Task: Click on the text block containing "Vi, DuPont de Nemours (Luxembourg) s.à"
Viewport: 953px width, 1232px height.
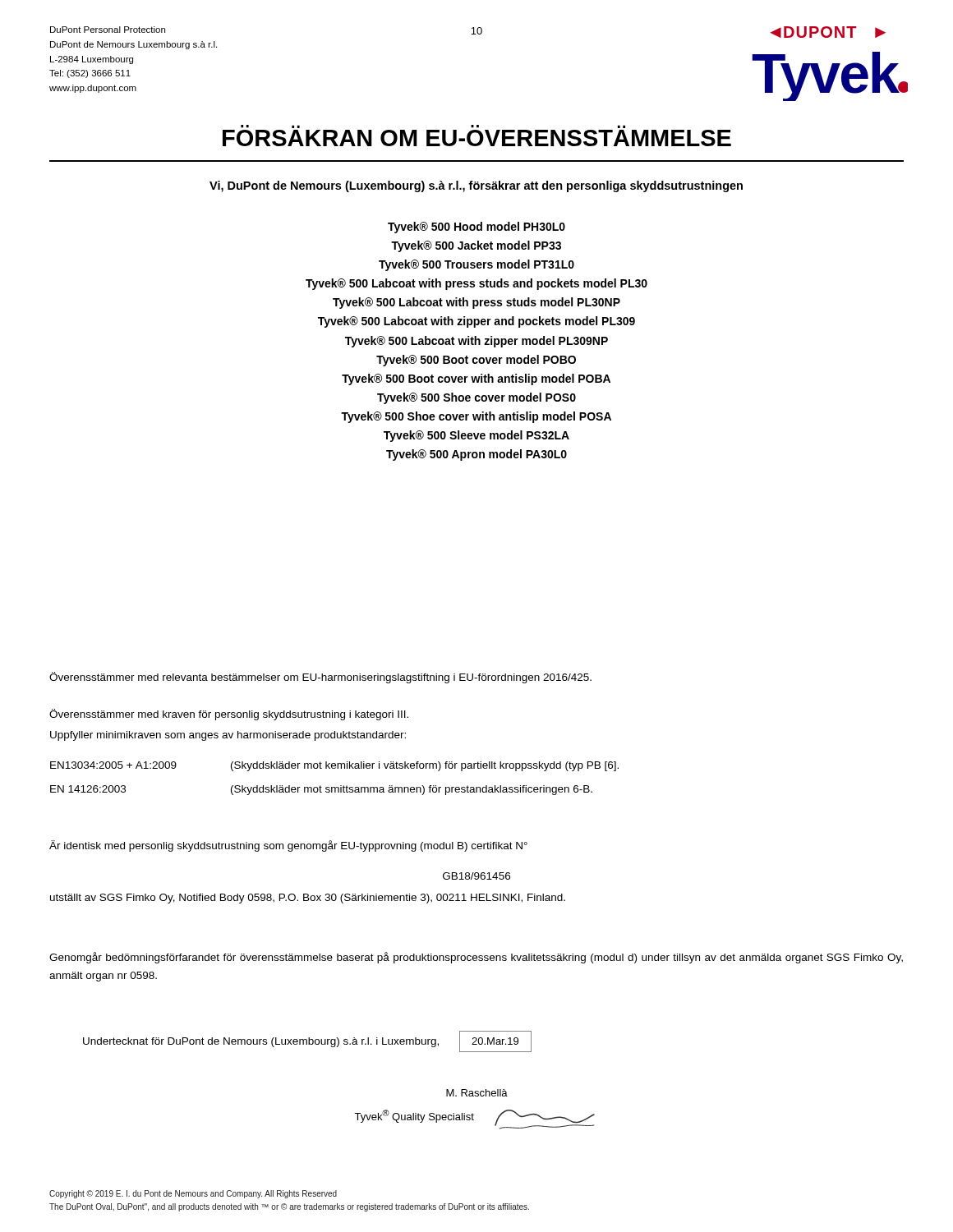Action: pos(476,186)
